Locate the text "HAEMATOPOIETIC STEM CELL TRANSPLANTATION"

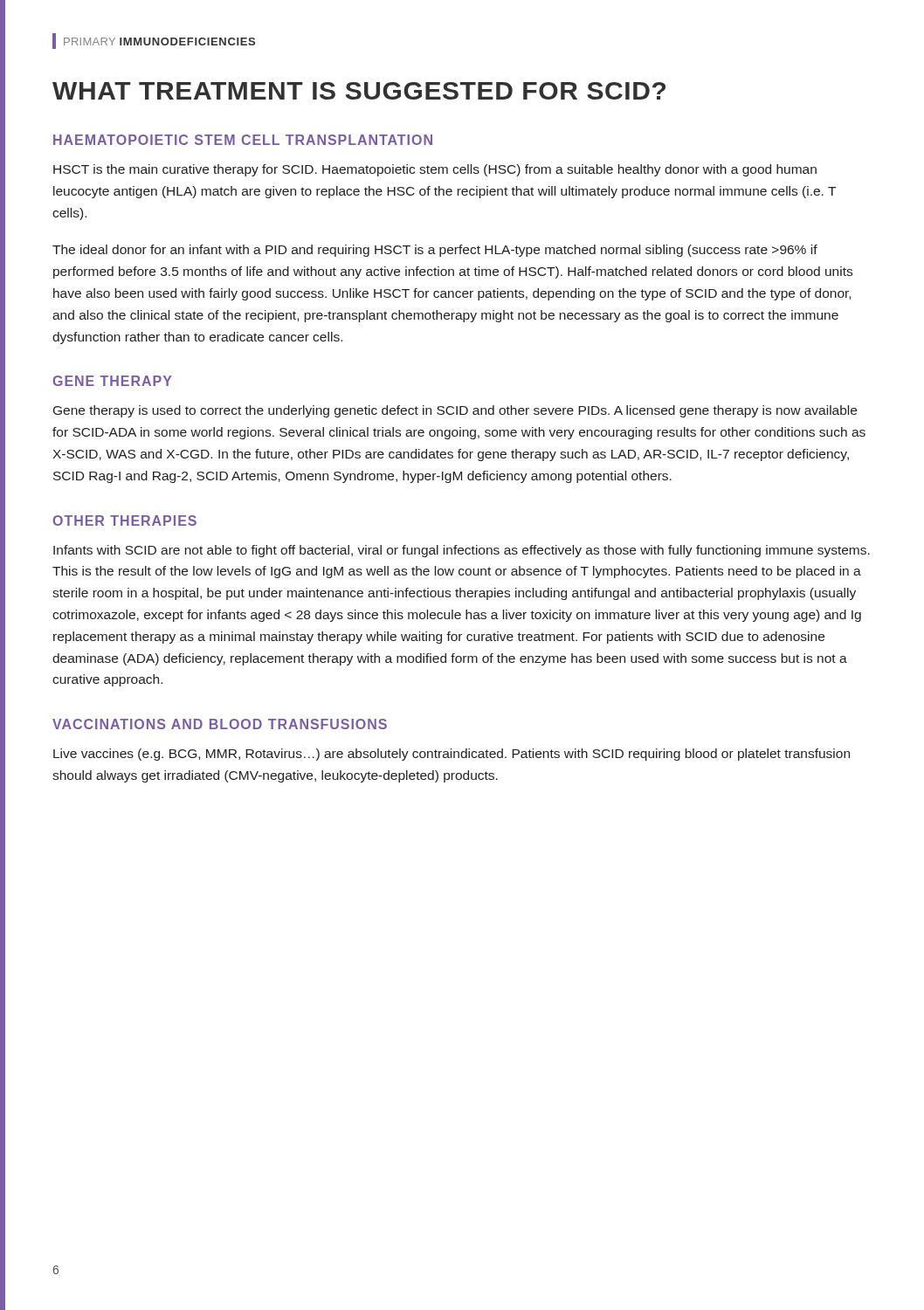[x=243, y=140]
